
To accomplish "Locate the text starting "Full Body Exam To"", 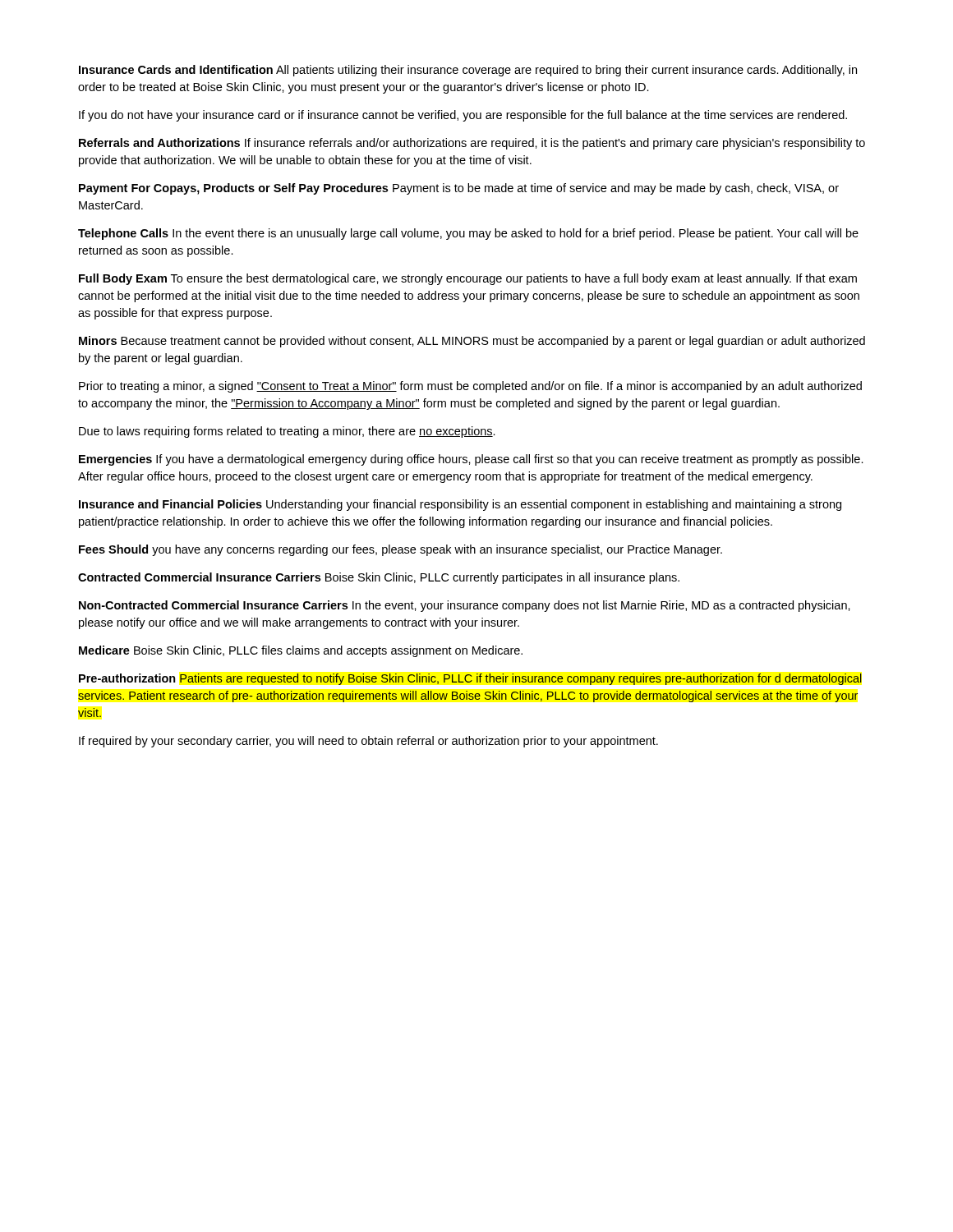I will 469,296.
